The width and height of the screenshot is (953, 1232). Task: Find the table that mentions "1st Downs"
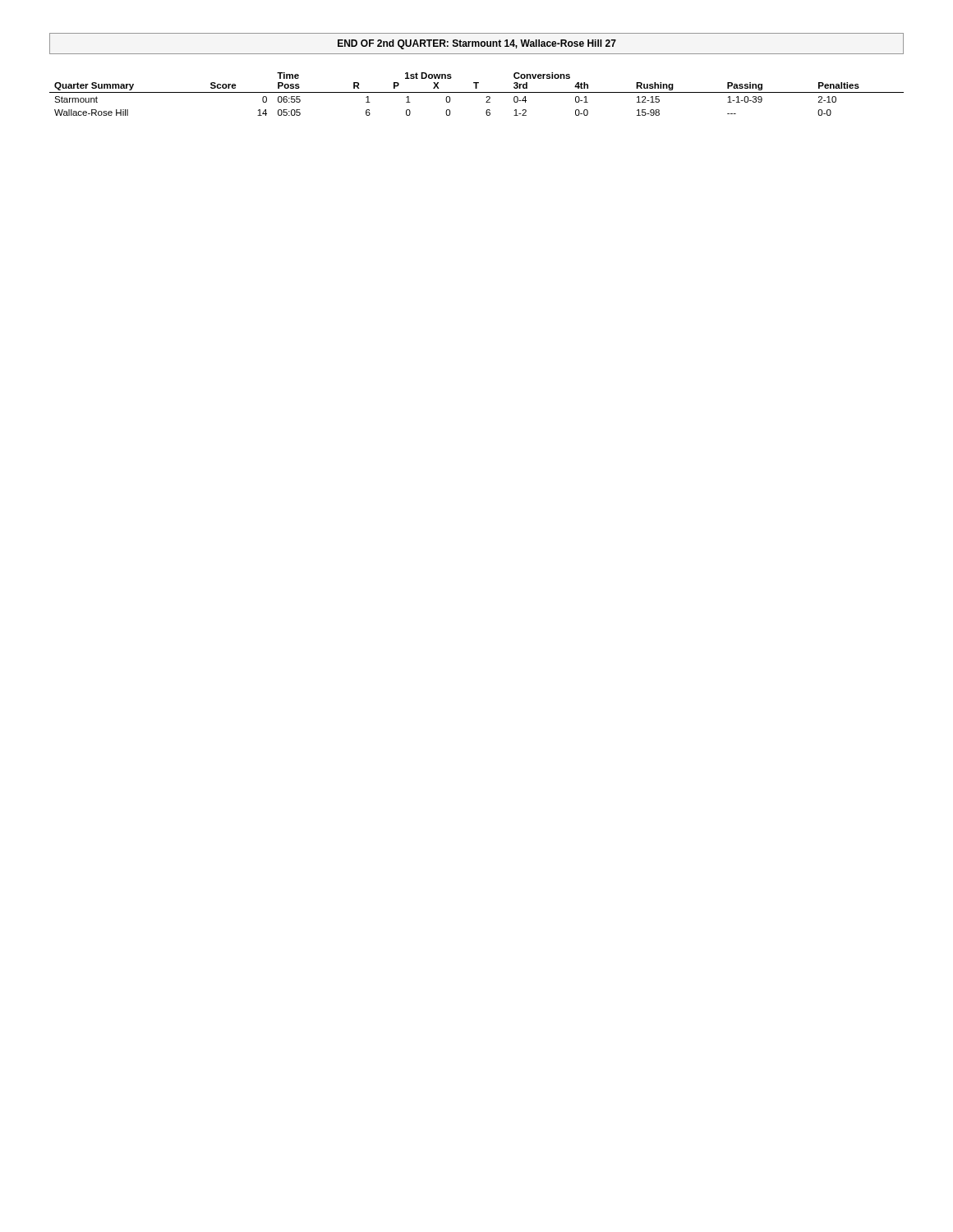(476, 94)
